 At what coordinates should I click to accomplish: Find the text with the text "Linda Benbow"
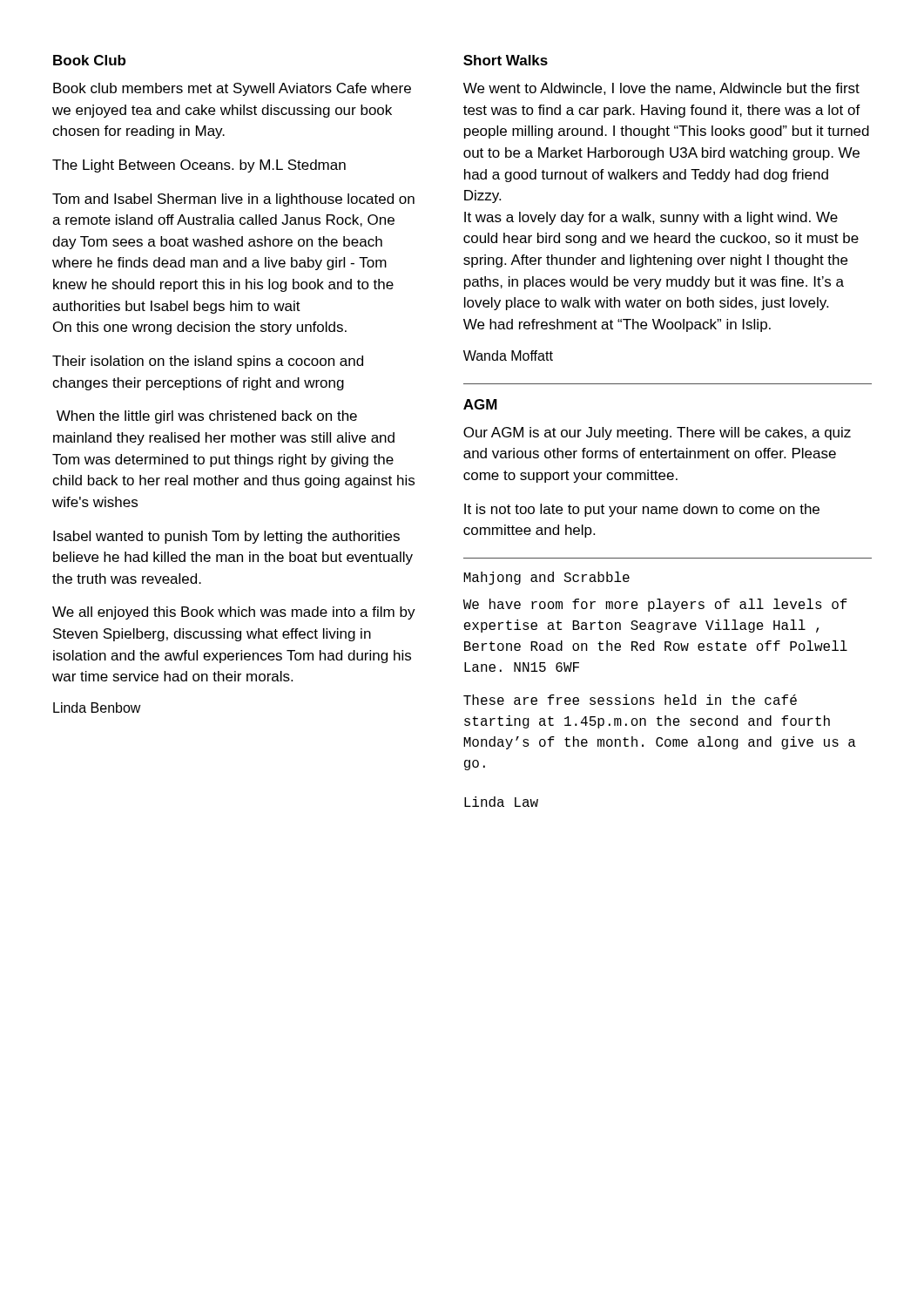click(96, 708)
